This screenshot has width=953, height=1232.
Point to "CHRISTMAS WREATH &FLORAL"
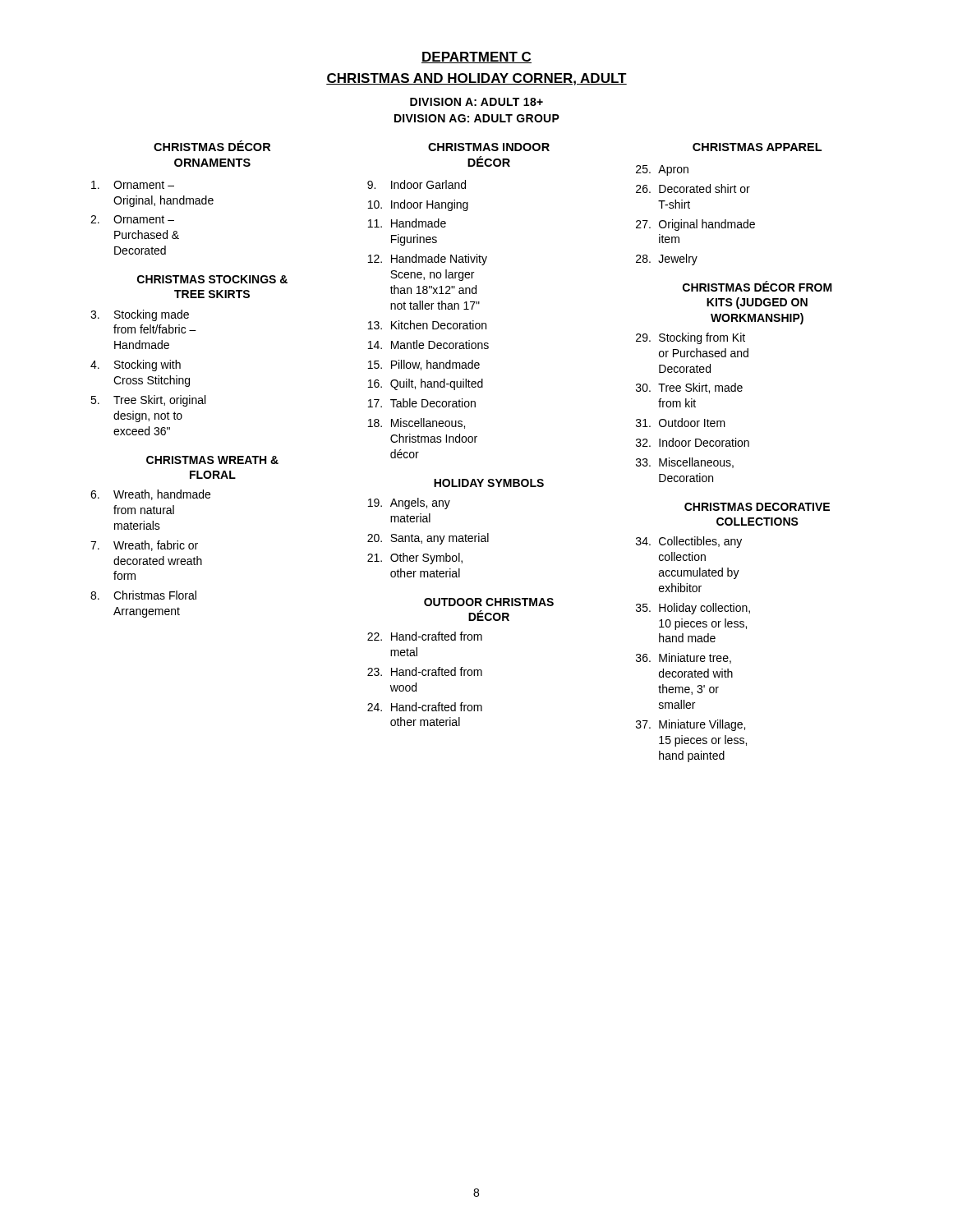click(212, 467)
